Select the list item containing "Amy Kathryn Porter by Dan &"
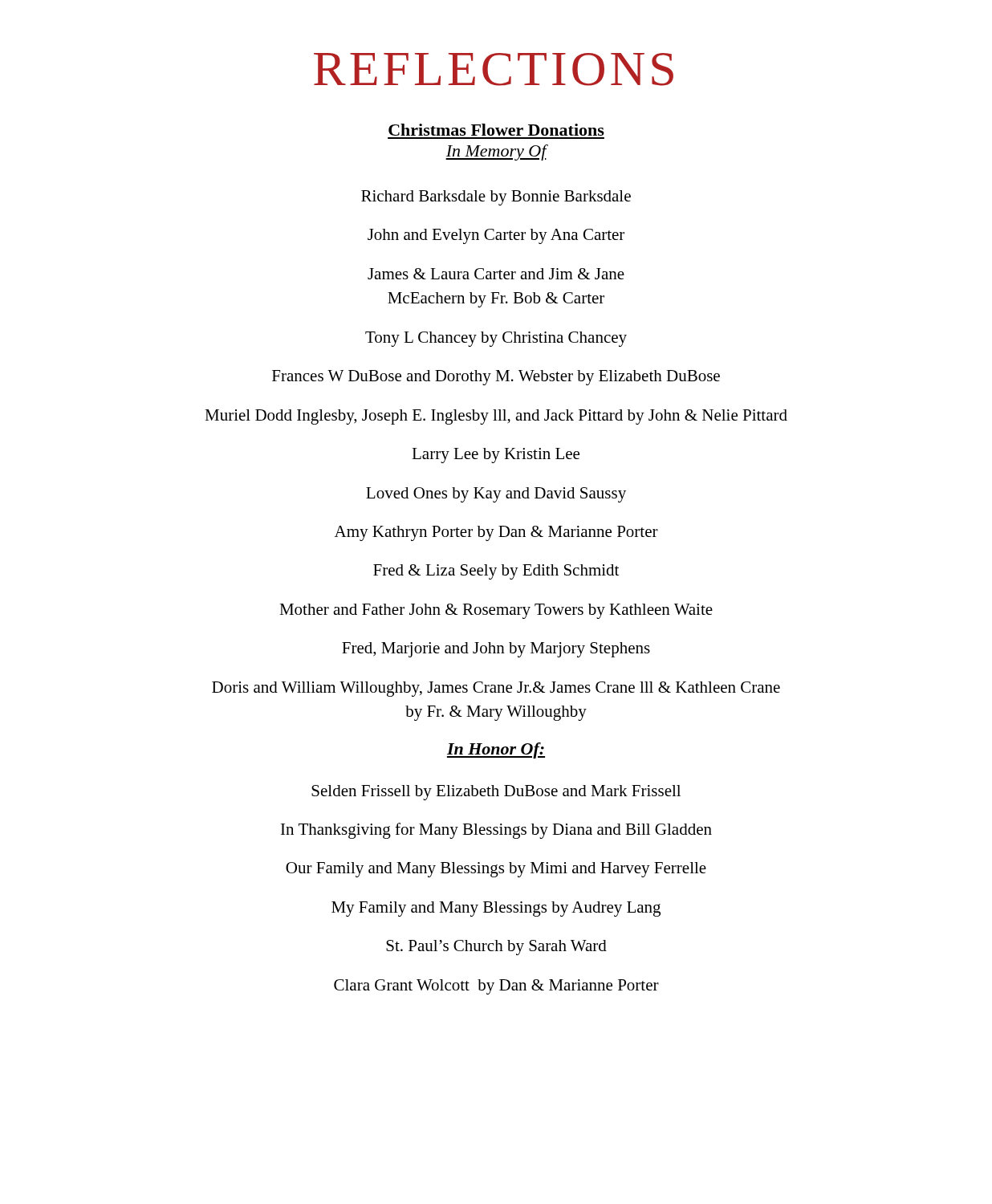Screen dimensions: 1204x992 pyautogui.click(x=496, y=531)
